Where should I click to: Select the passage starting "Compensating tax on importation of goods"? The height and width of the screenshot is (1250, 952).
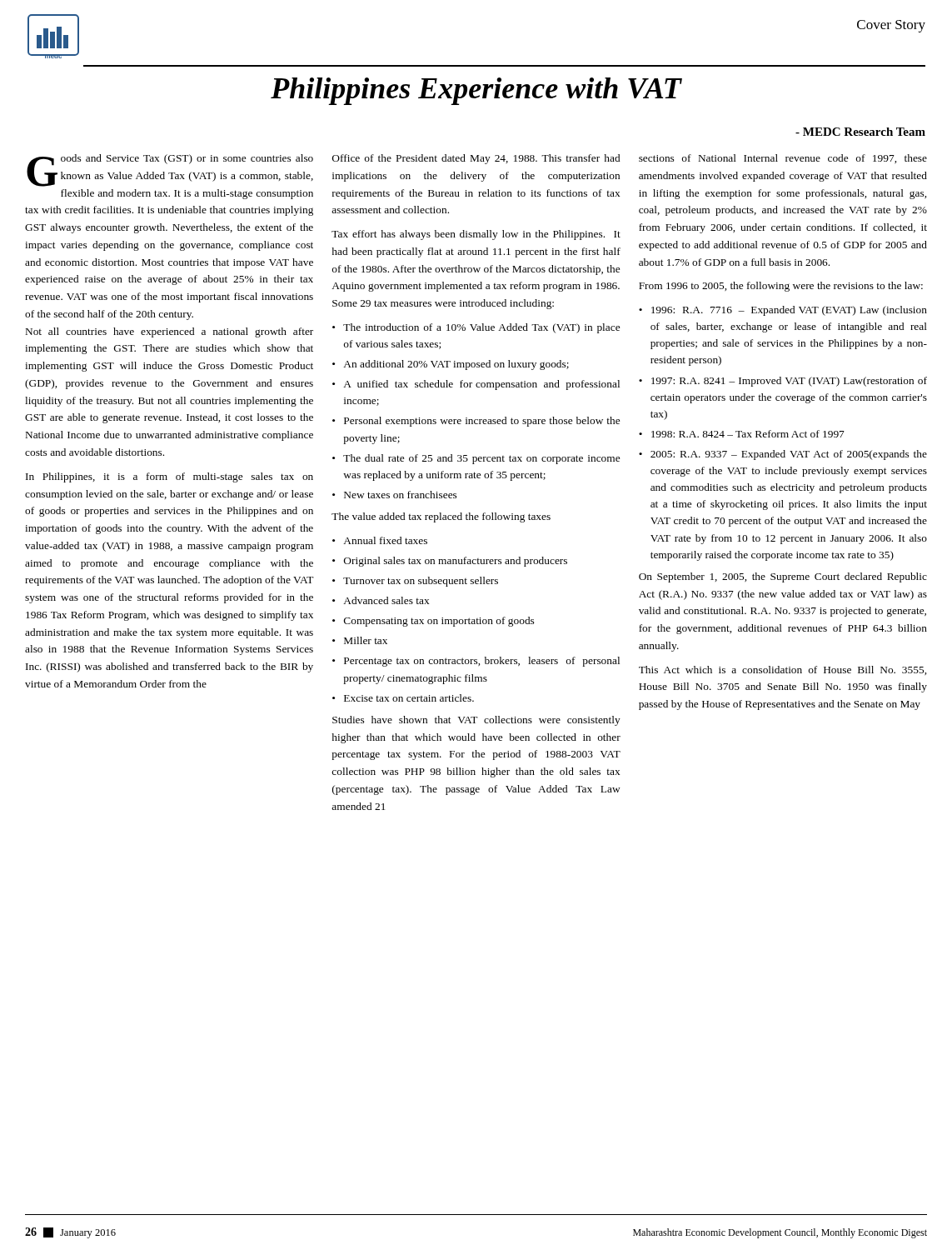click(439, 621)
